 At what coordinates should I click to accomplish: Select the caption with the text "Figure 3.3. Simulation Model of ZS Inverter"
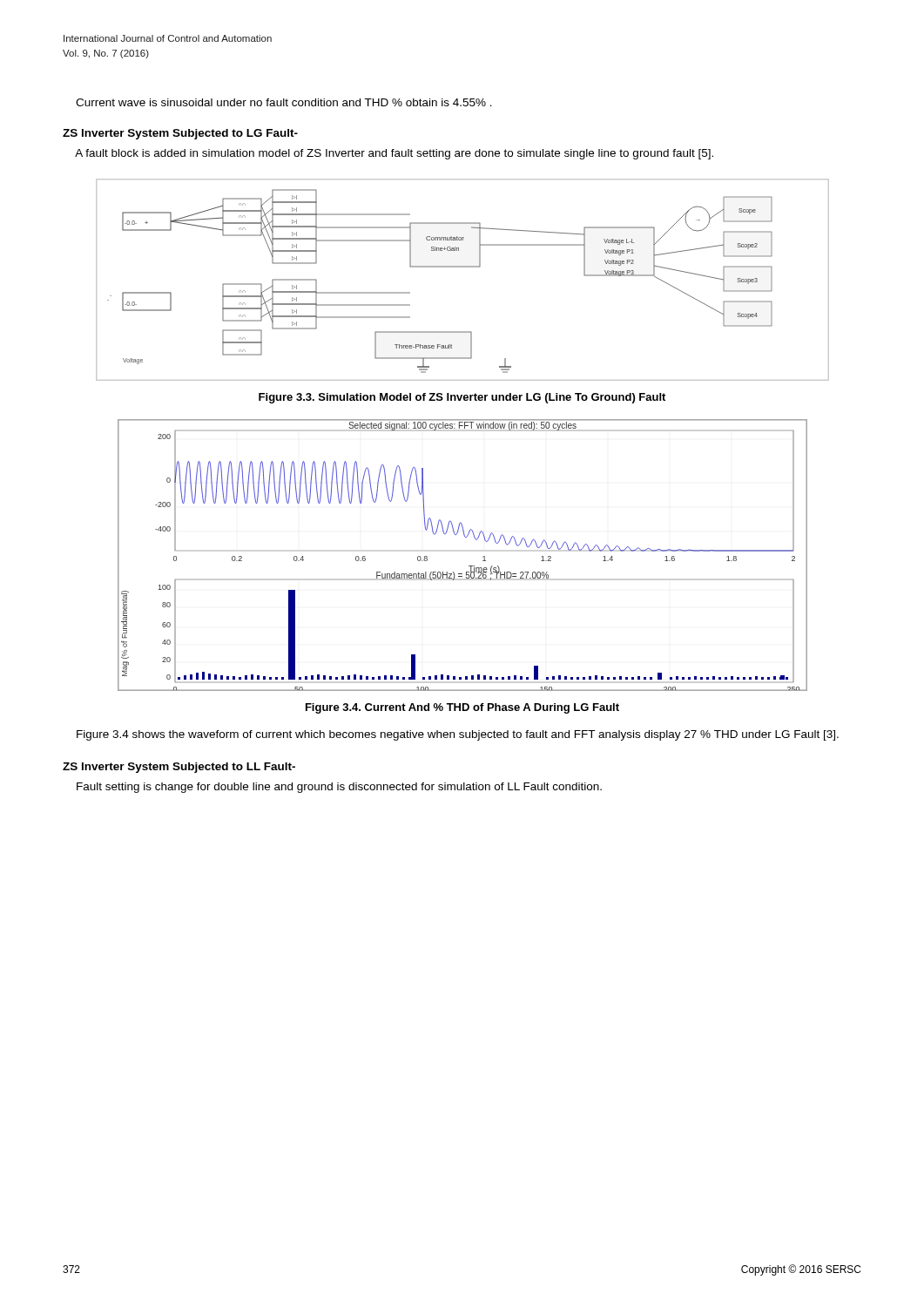(462, 397)
